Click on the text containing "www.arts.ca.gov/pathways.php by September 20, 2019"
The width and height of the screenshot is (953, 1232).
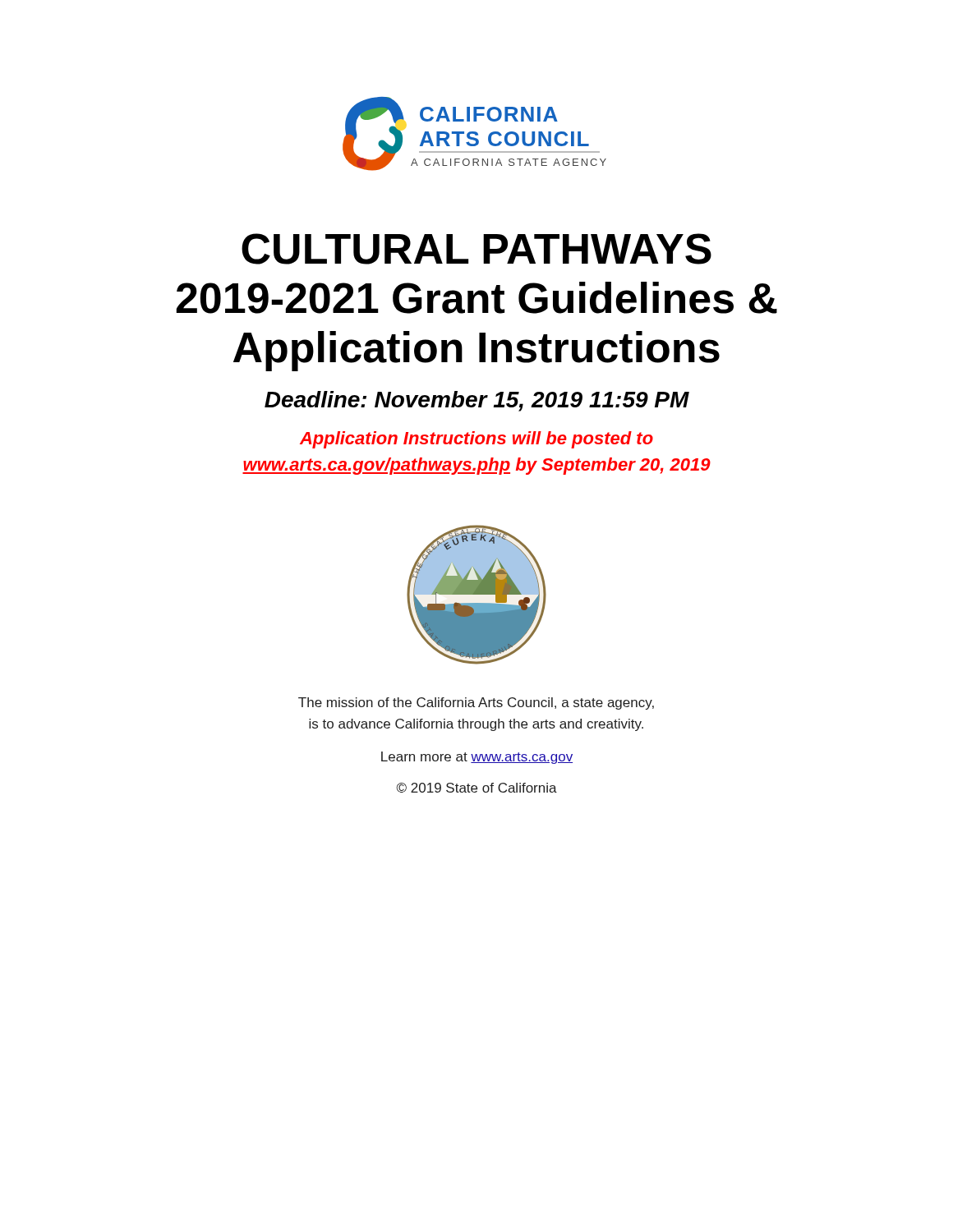point(476,465)
